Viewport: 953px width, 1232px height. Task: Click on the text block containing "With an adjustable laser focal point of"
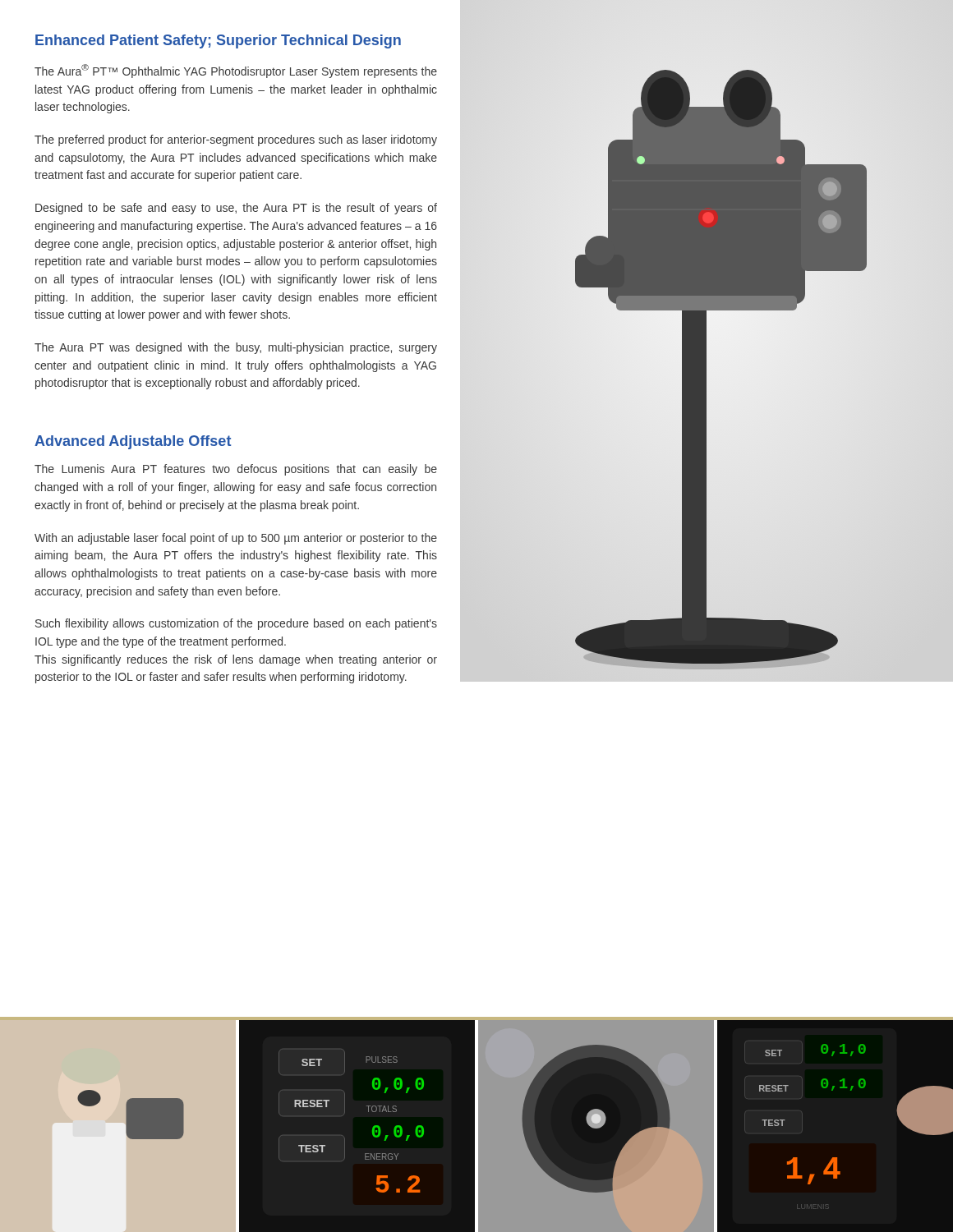[x=236, y=564]
